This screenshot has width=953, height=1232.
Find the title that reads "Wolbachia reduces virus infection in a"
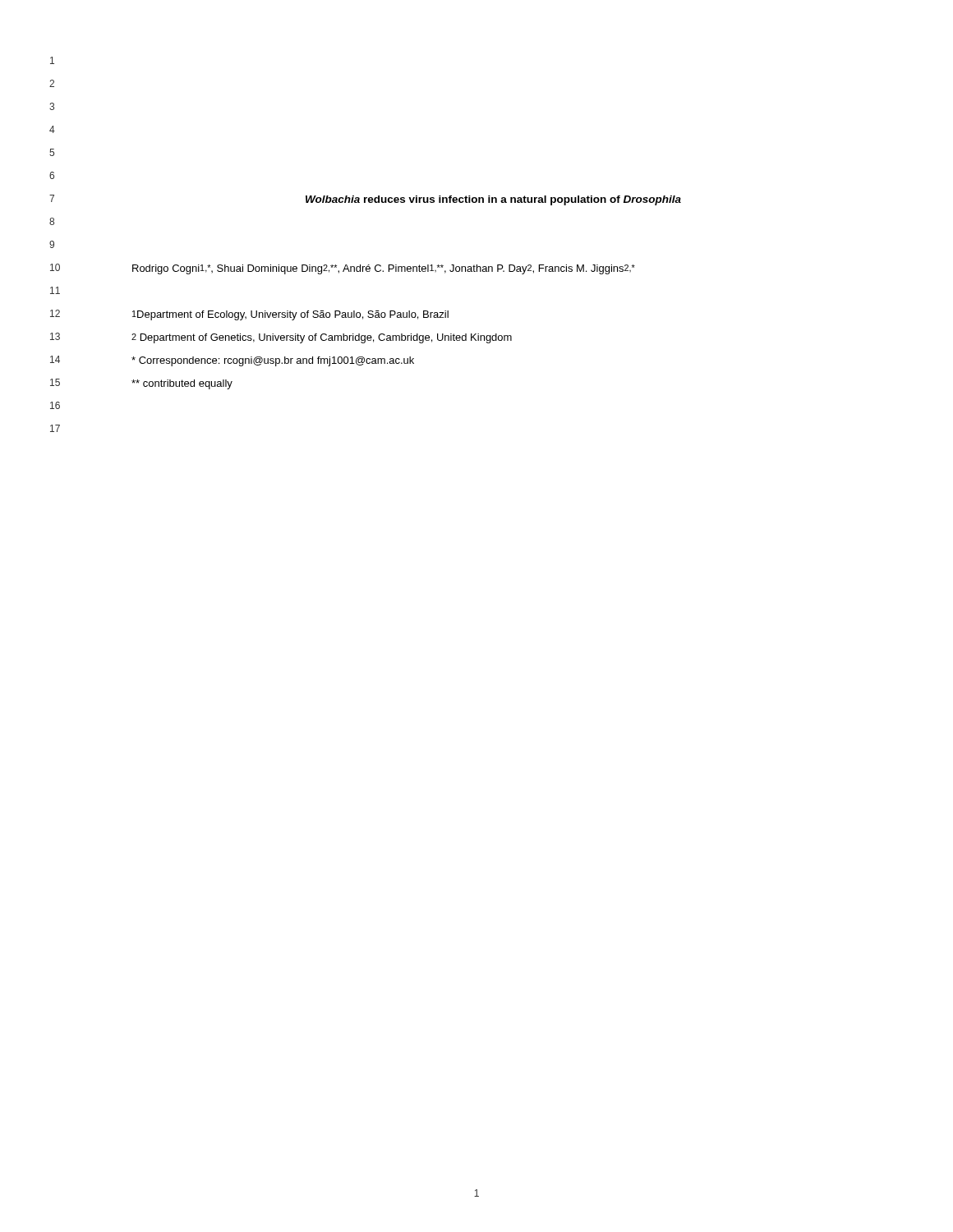[x=493, y=199]
